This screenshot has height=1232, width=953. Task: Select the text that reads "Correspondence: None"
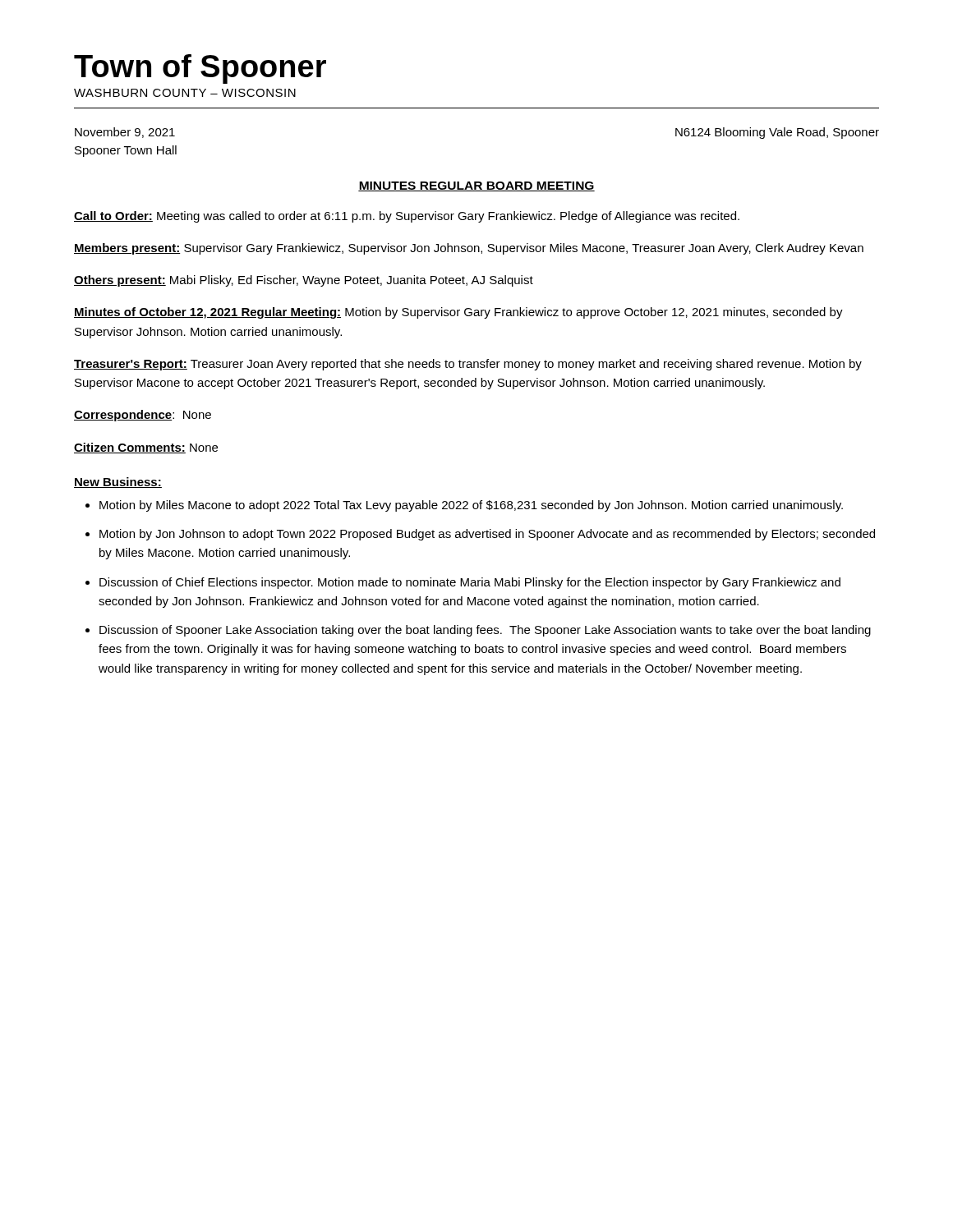[x=143, y=415]
